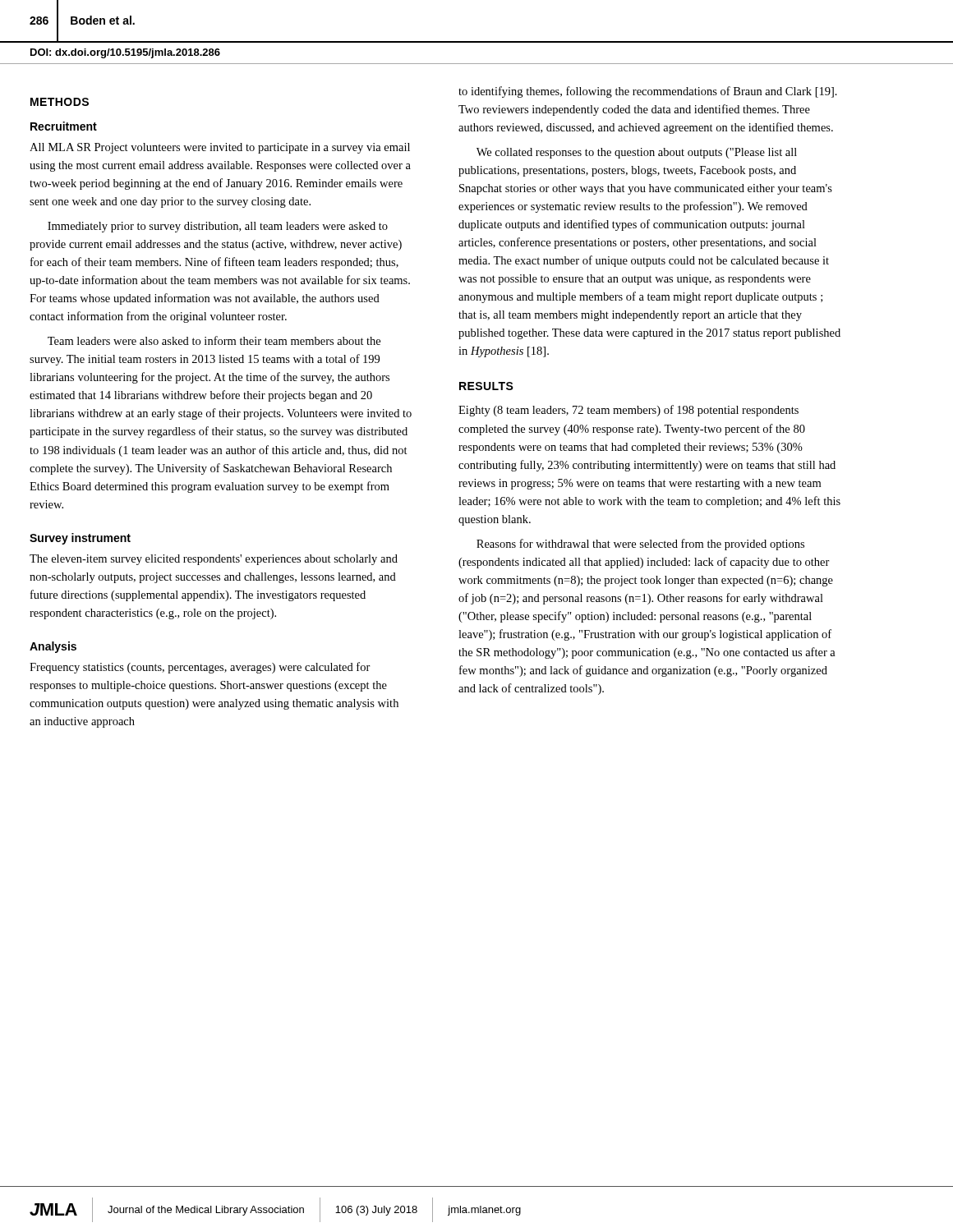Find the section header that says "Survey instrument"
953x1232 pixels.
(80, 538)
